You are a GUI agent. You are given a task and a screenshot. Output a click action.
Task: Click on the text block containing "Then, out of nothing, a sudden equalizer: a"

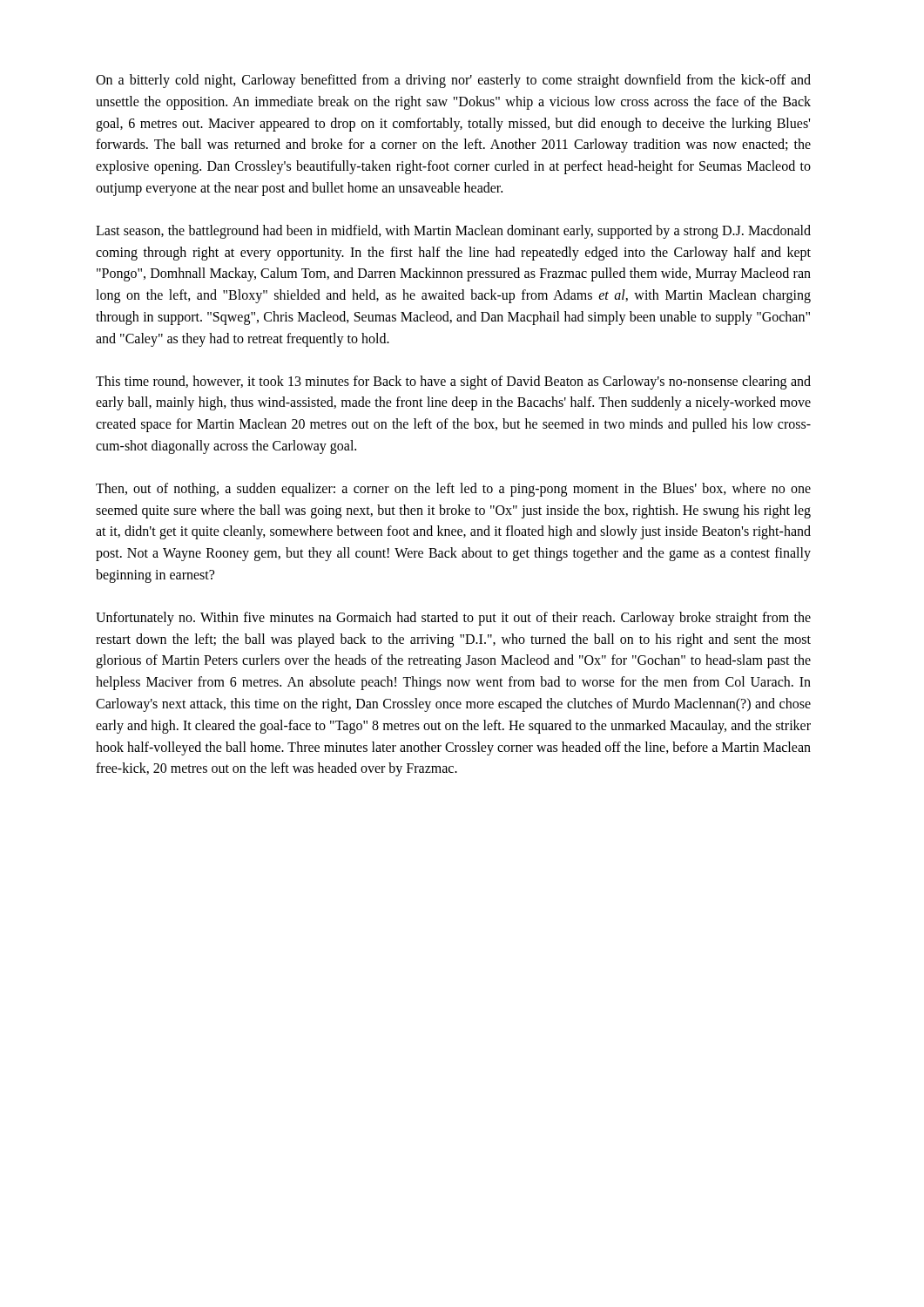coord(453,531)
